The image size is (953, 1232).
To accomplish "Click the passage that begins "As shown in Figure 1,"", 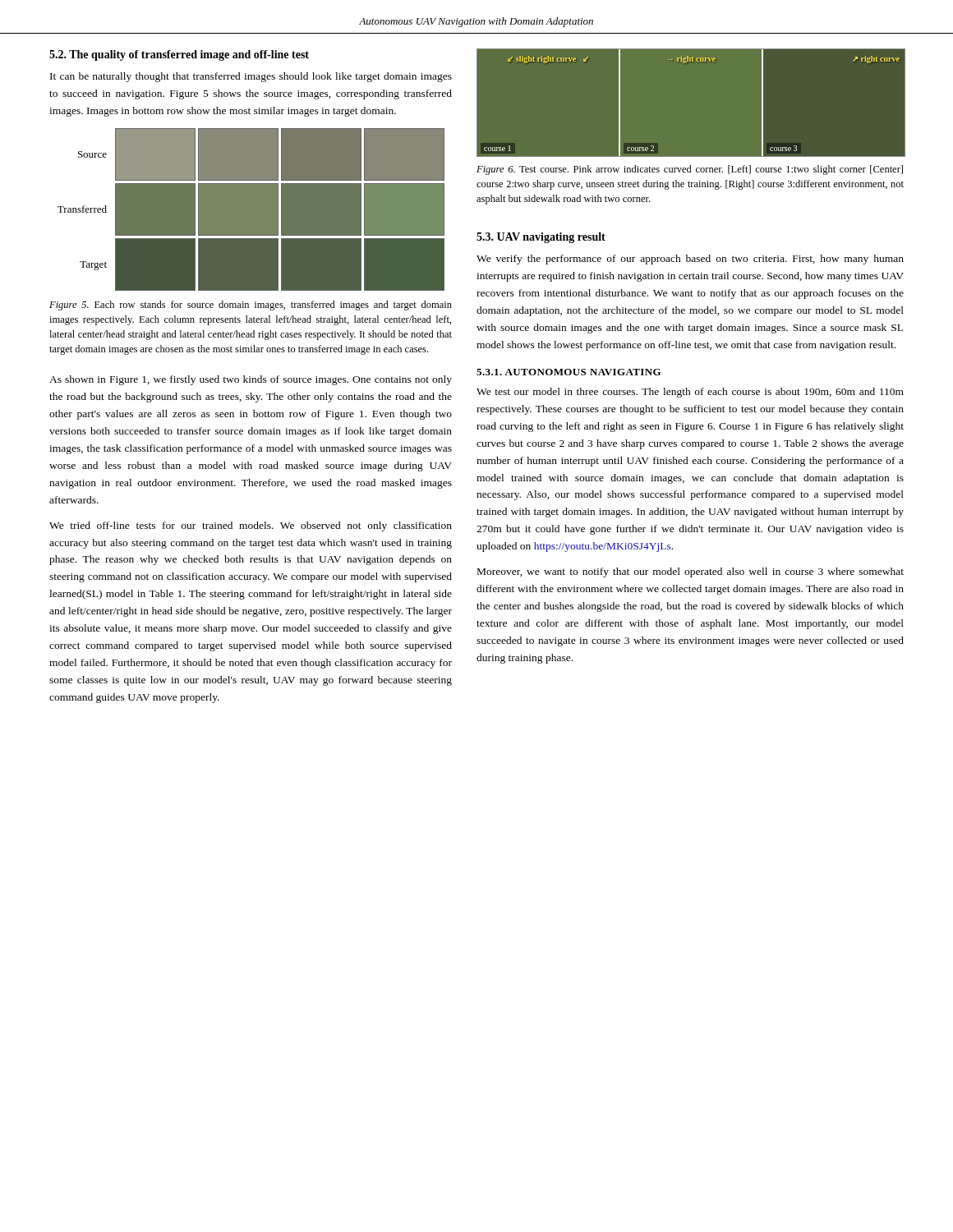I will (x=251, y=439).
